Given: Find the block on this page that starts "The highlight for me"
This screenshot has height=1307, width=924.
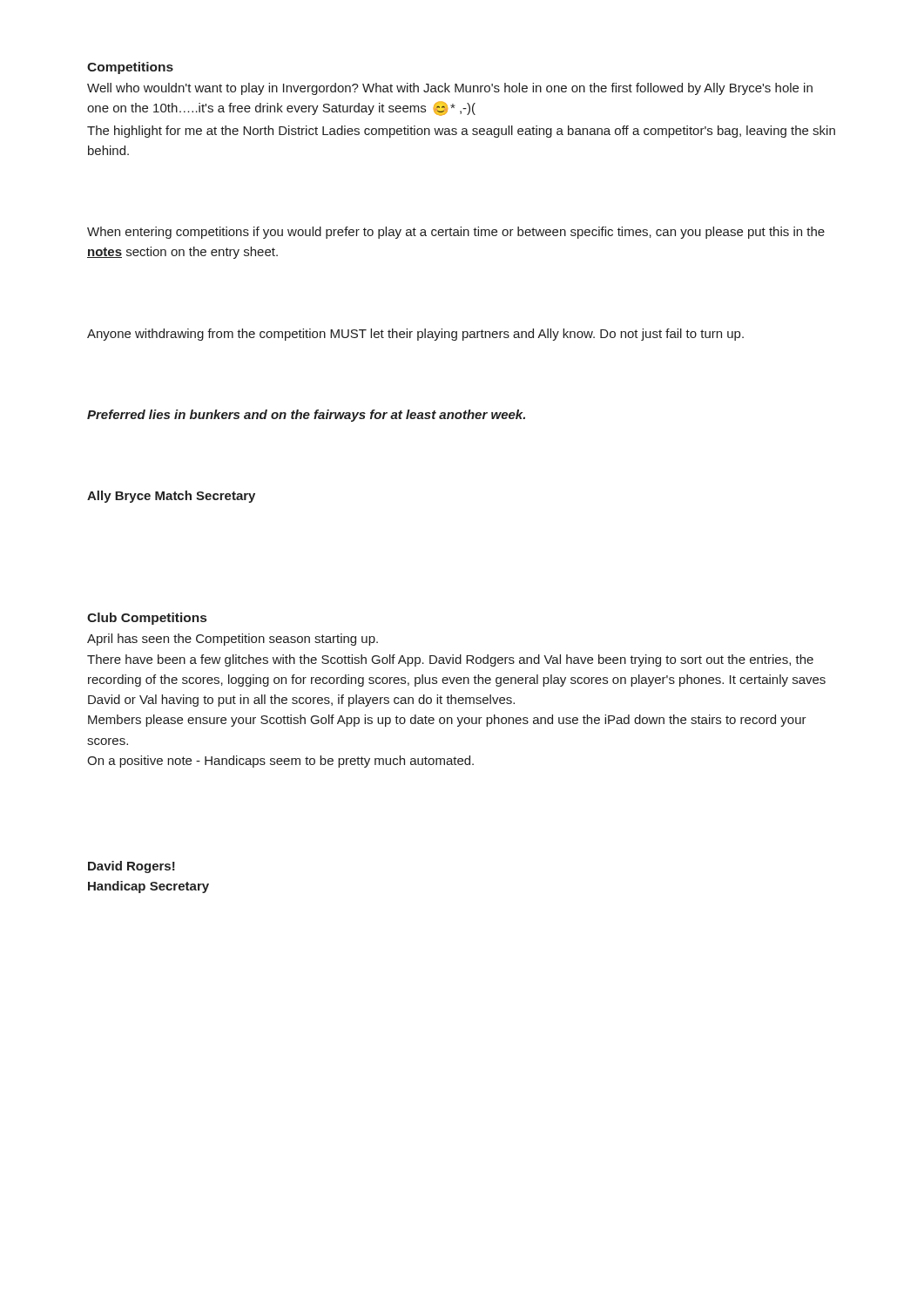Looking at the screenshot, I should [461, 140].
